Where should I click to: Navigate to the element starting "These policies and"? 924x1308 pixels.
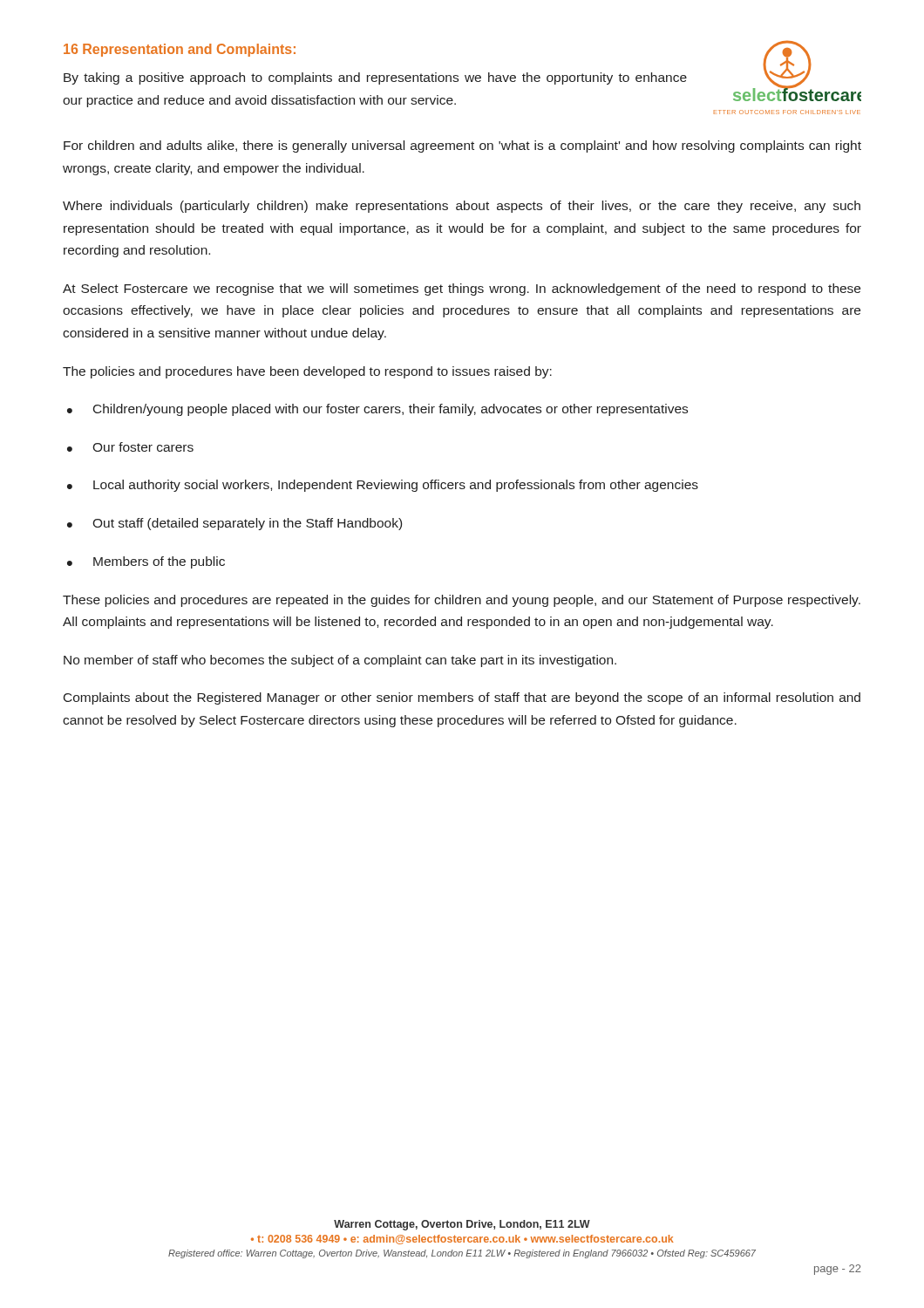pos(462,610)
